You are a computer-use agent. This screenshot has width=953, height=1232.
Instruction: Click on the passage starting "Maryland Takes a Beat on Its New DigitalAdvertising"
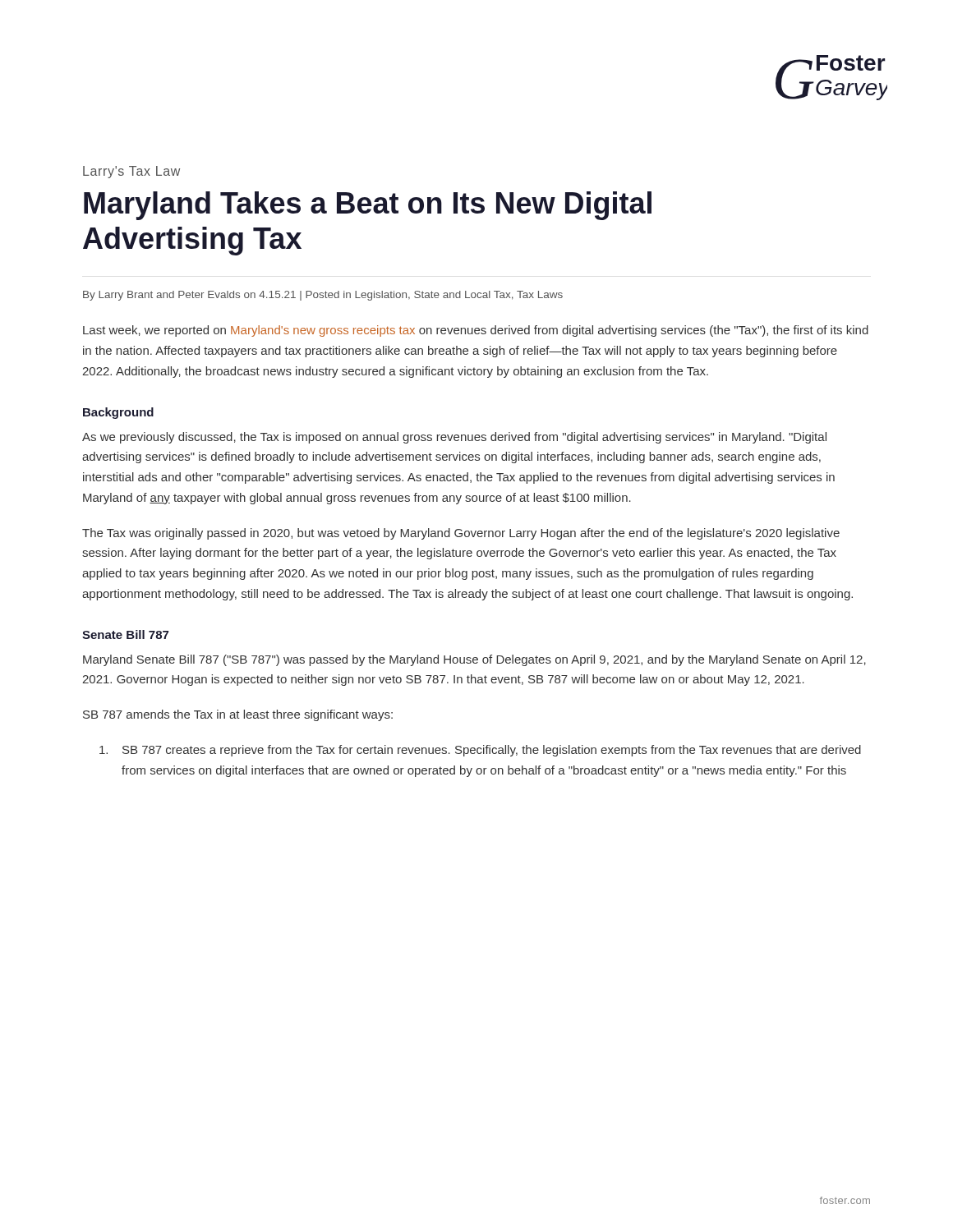click(368, 221)
